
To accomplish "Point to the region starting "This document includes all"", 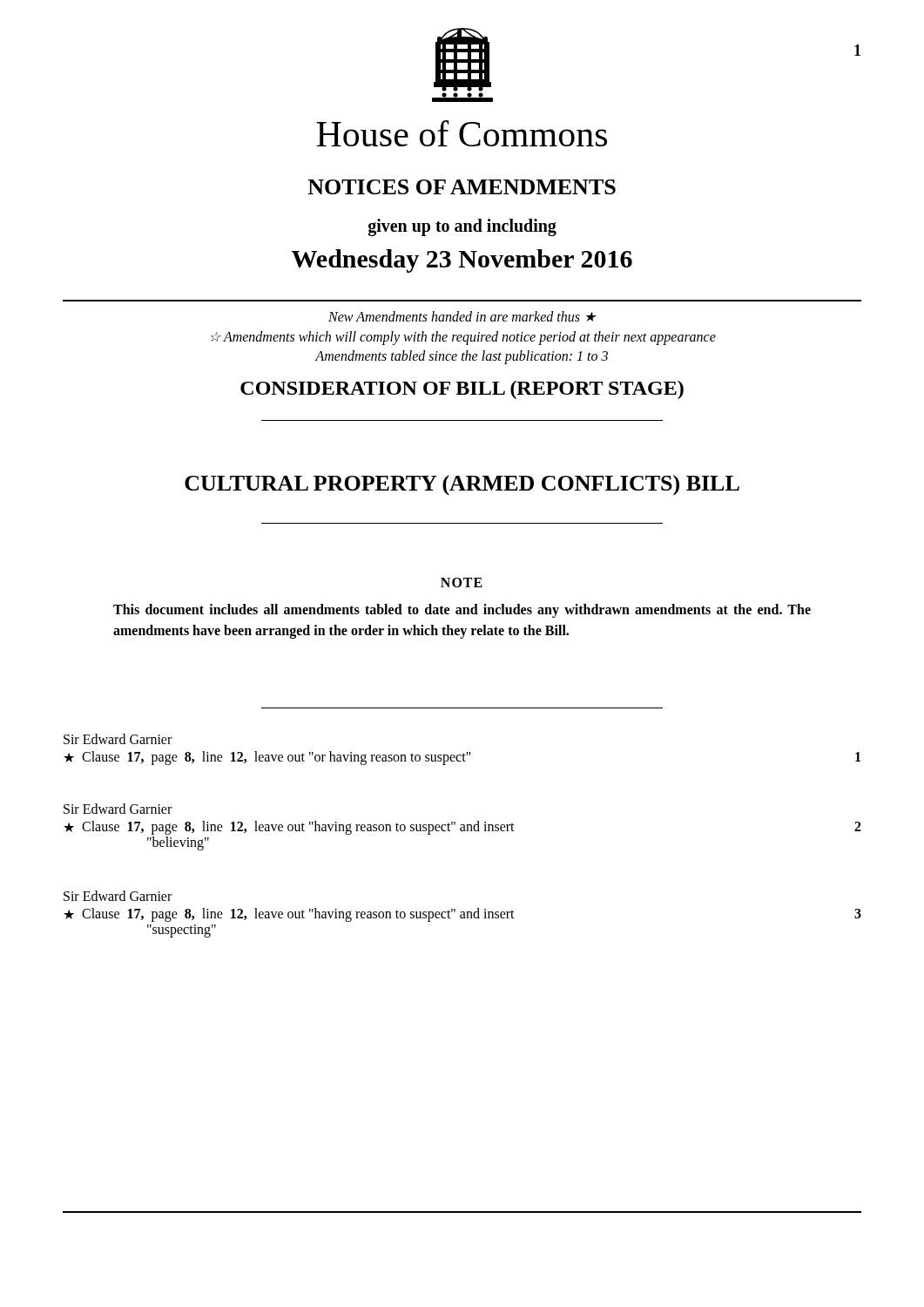I will coord(462,620).
